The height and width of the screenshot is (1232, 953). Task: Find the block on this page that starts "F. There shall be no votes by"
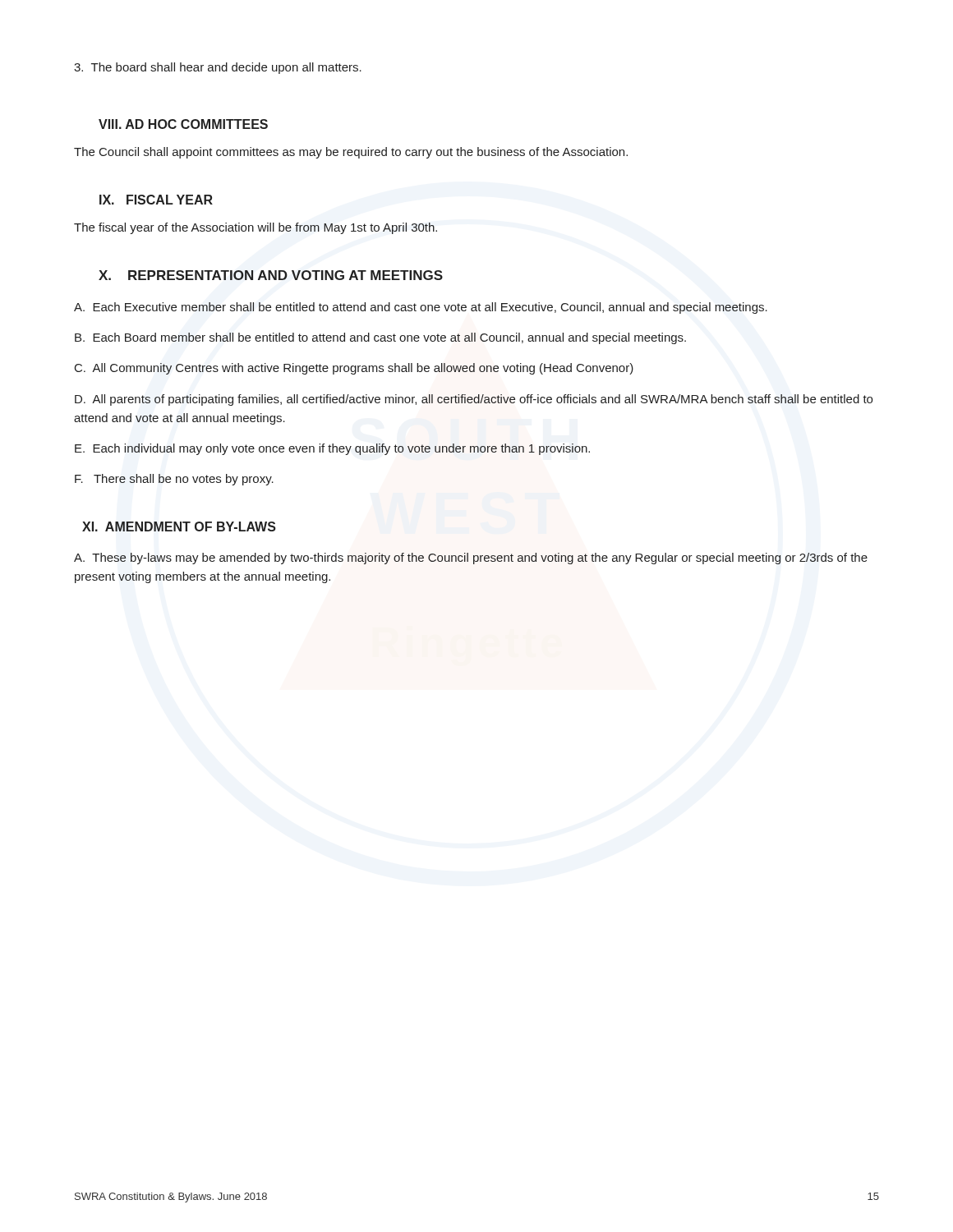[x=174, y=479]
